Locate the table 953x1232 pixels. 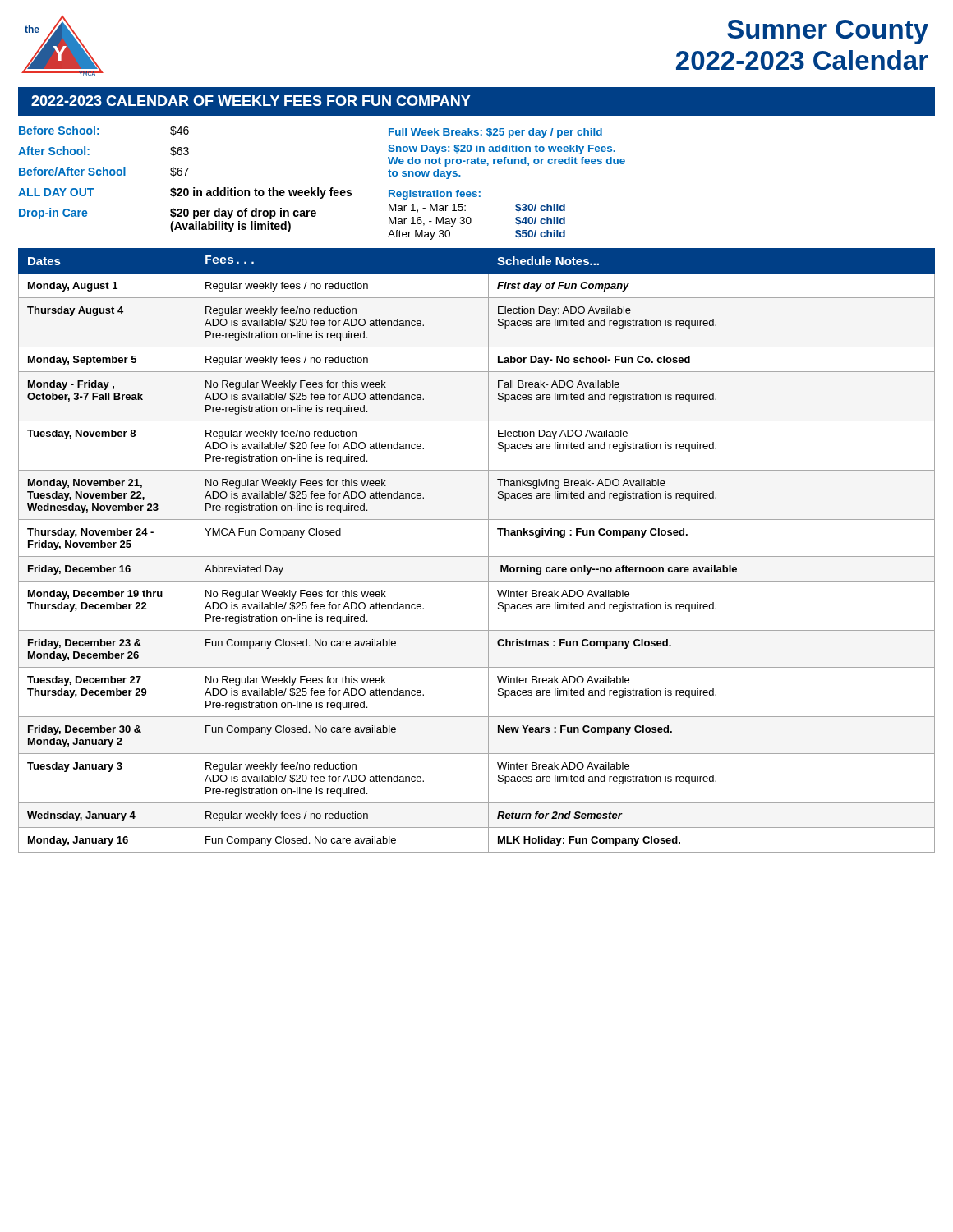point(476,550)
